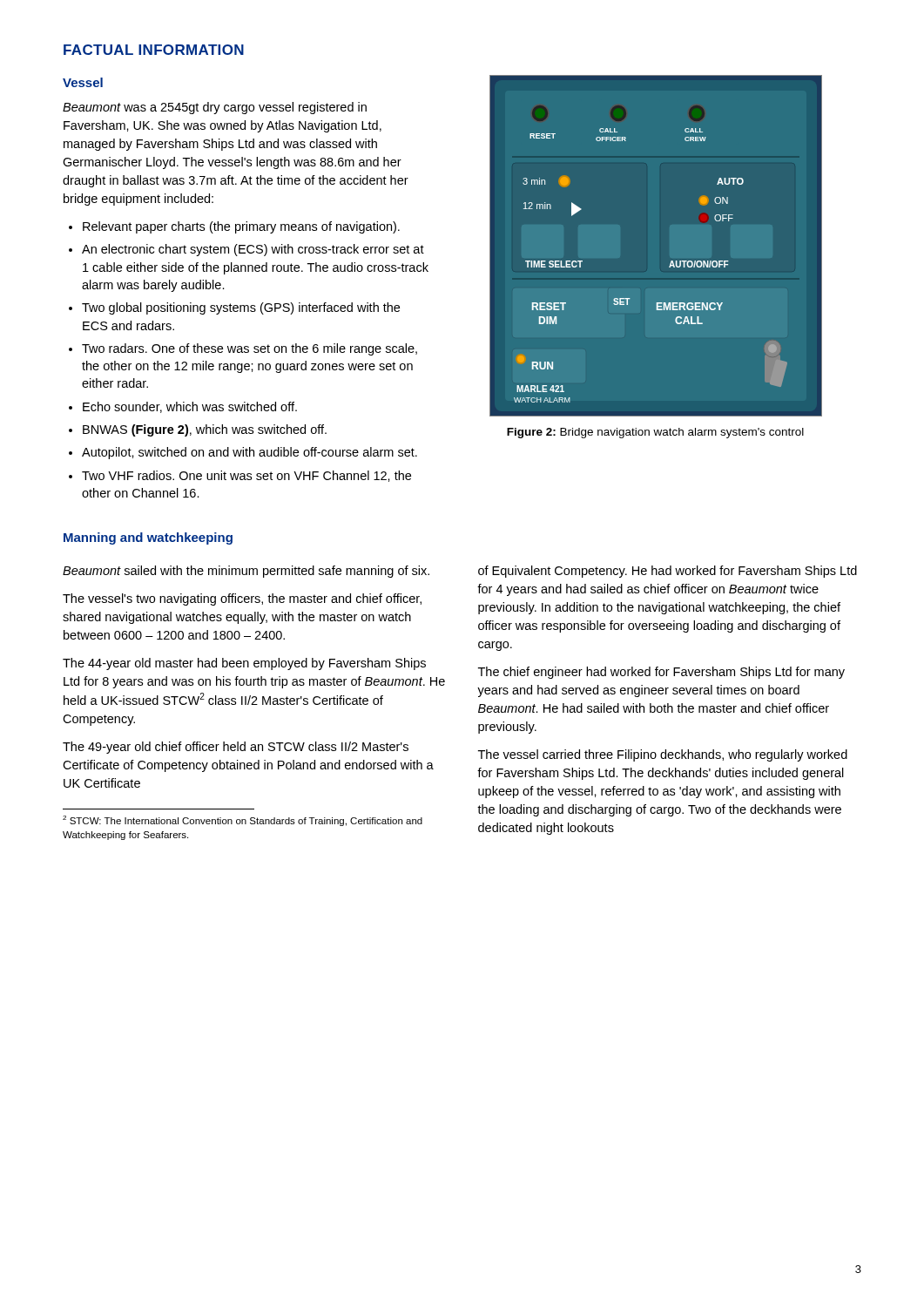Where is the passage that starts "Echo sounder, which was"?
The image size is (924, 1307).
point(190,407)
